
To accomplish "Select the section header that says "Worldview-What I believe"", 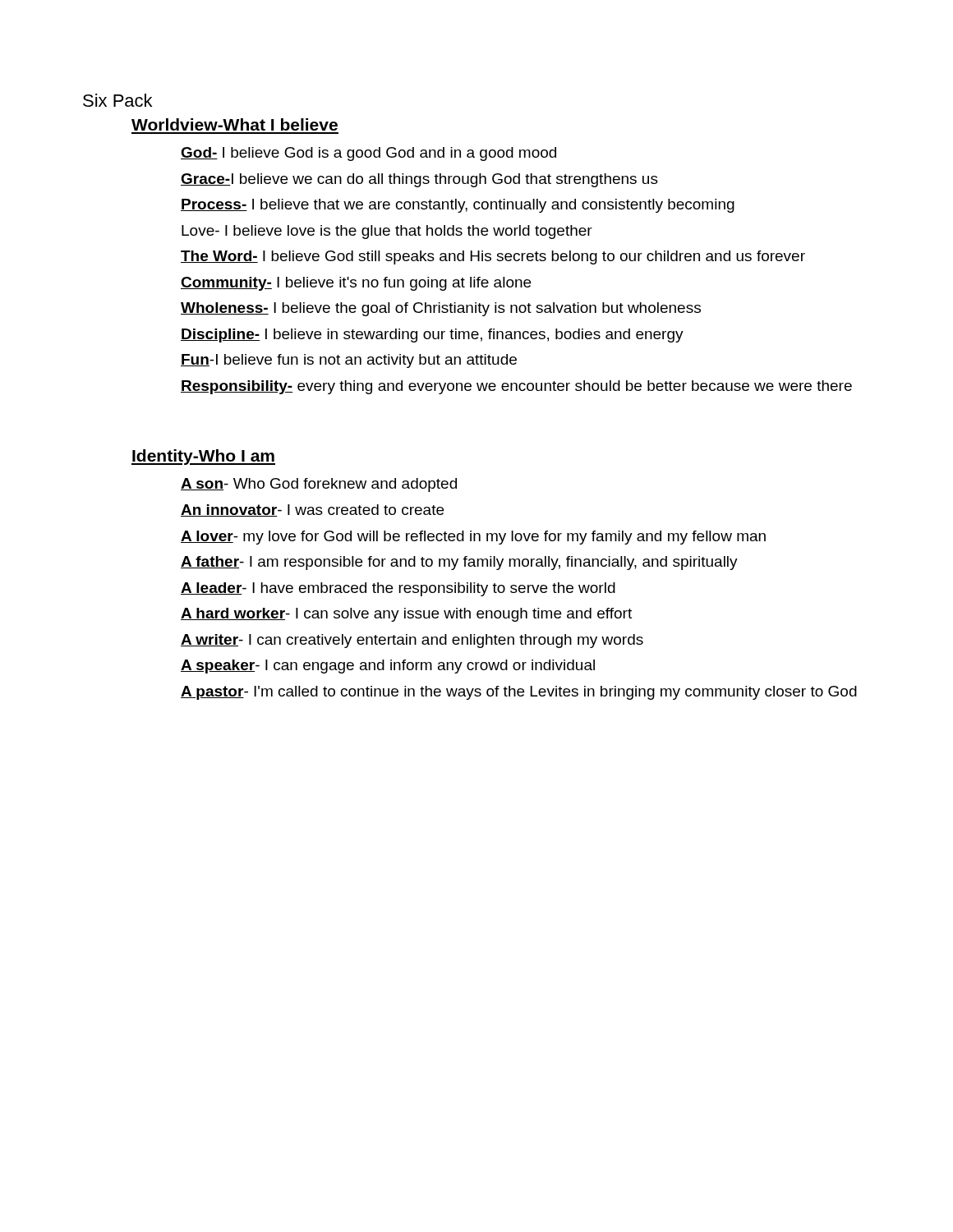I will pos(235,124).
